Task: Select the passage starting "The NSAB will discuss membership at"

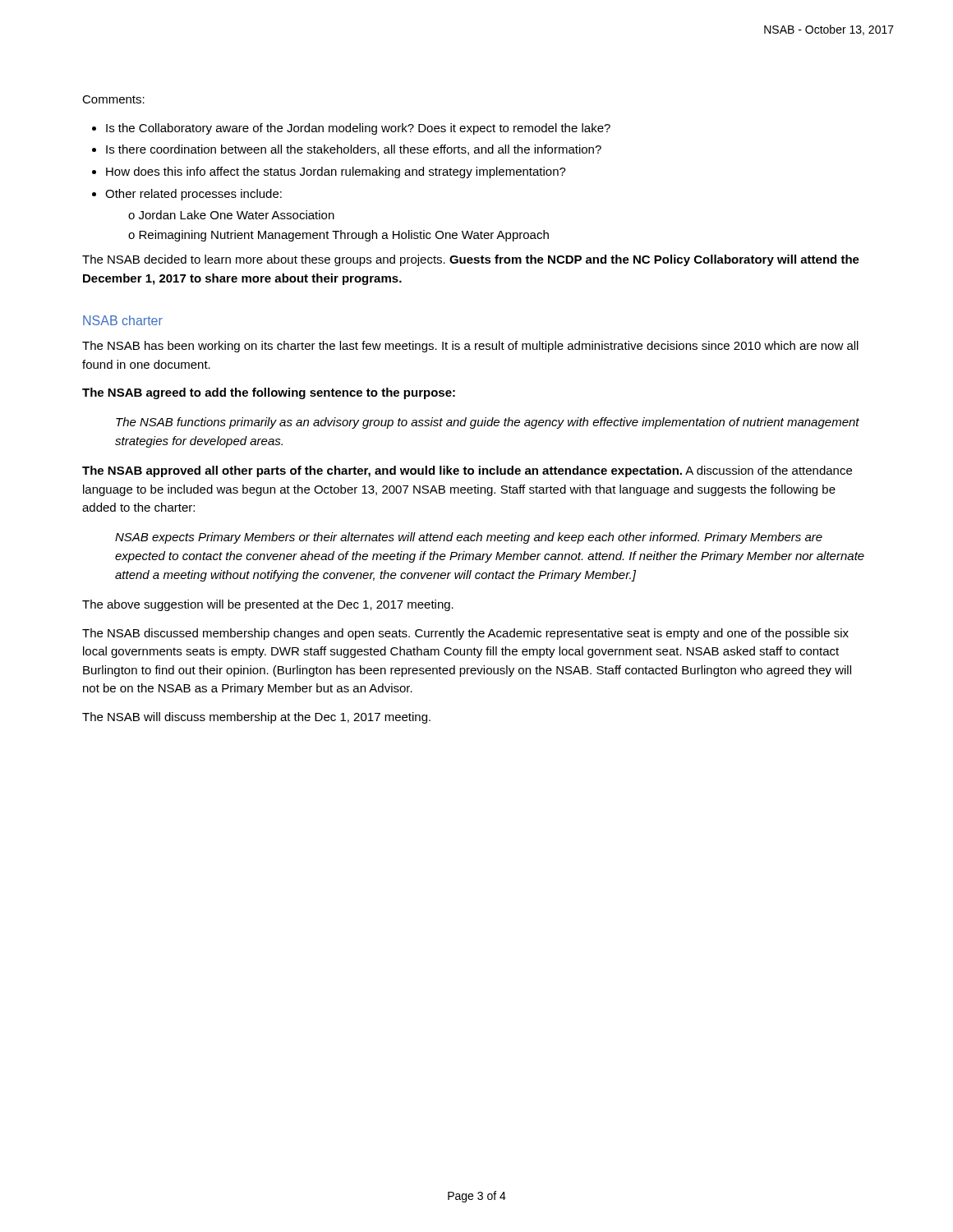Action: click(257, 716)
